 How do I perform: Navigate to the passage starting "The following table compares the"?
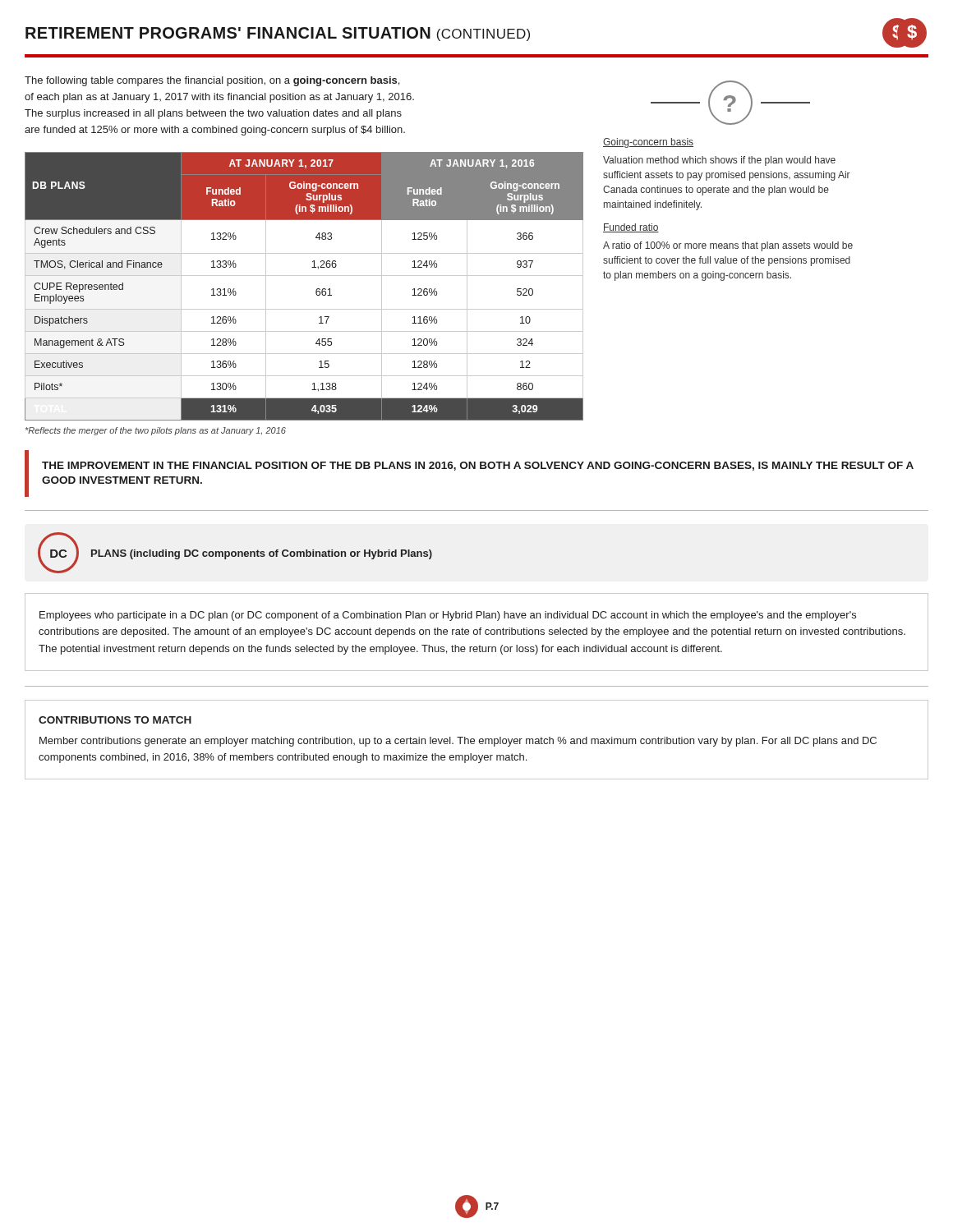click(x=220, y=105)
